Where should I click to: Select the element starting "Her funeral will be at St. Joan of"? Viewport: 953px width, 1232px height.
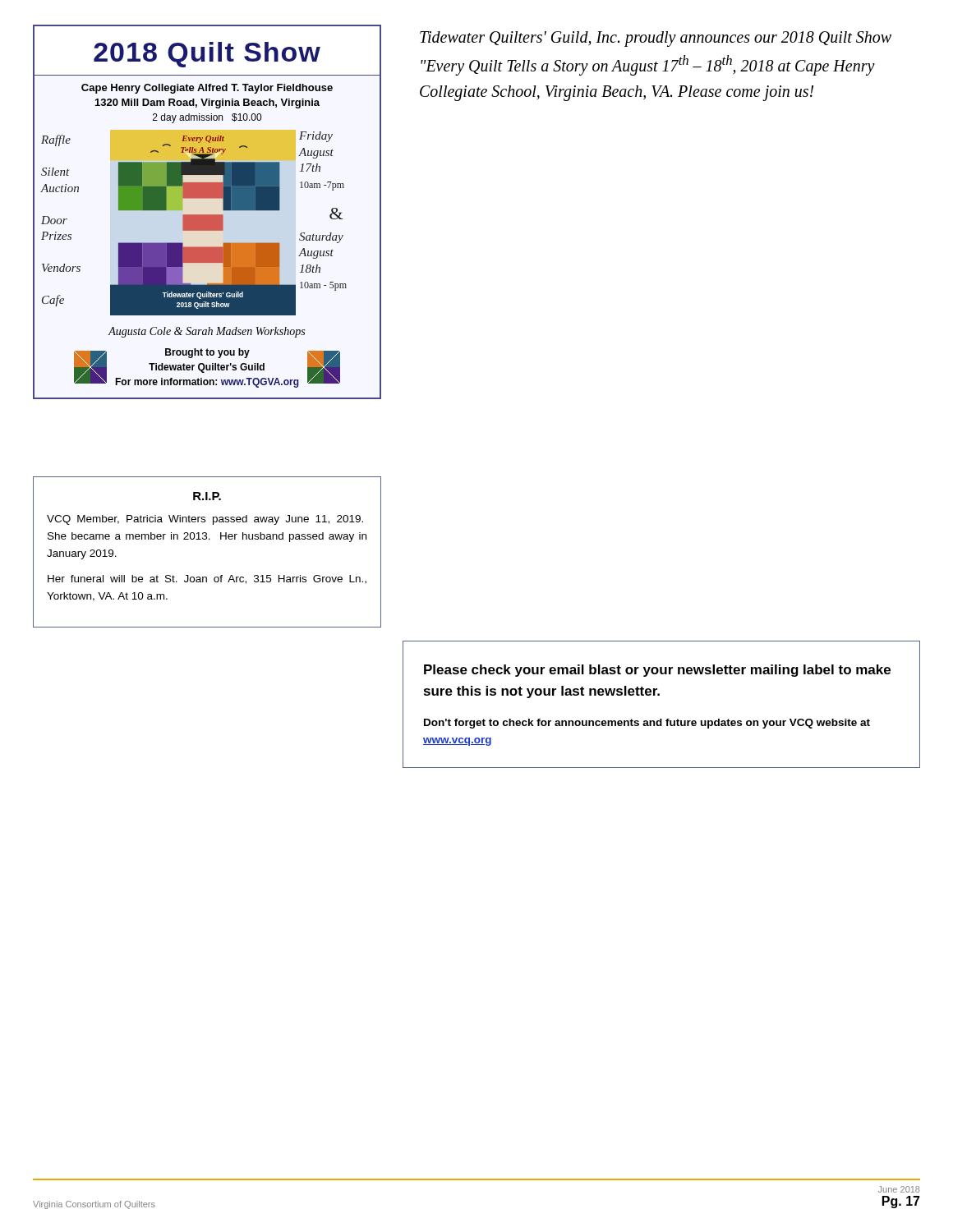(x=207, y=587)
